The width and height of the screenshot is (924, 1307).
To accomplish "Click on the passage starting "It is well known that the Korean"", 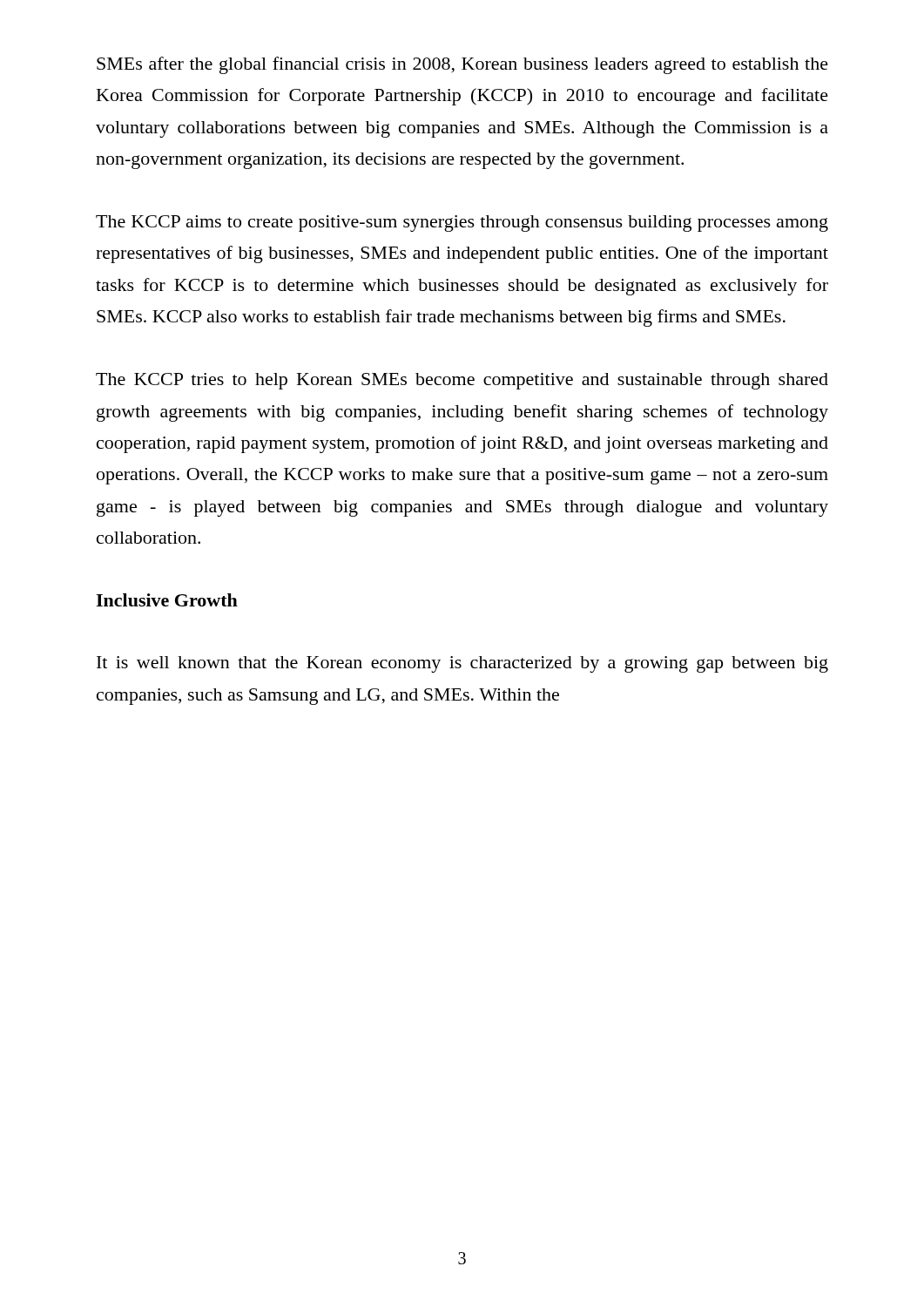I will [x=462, y=678].
